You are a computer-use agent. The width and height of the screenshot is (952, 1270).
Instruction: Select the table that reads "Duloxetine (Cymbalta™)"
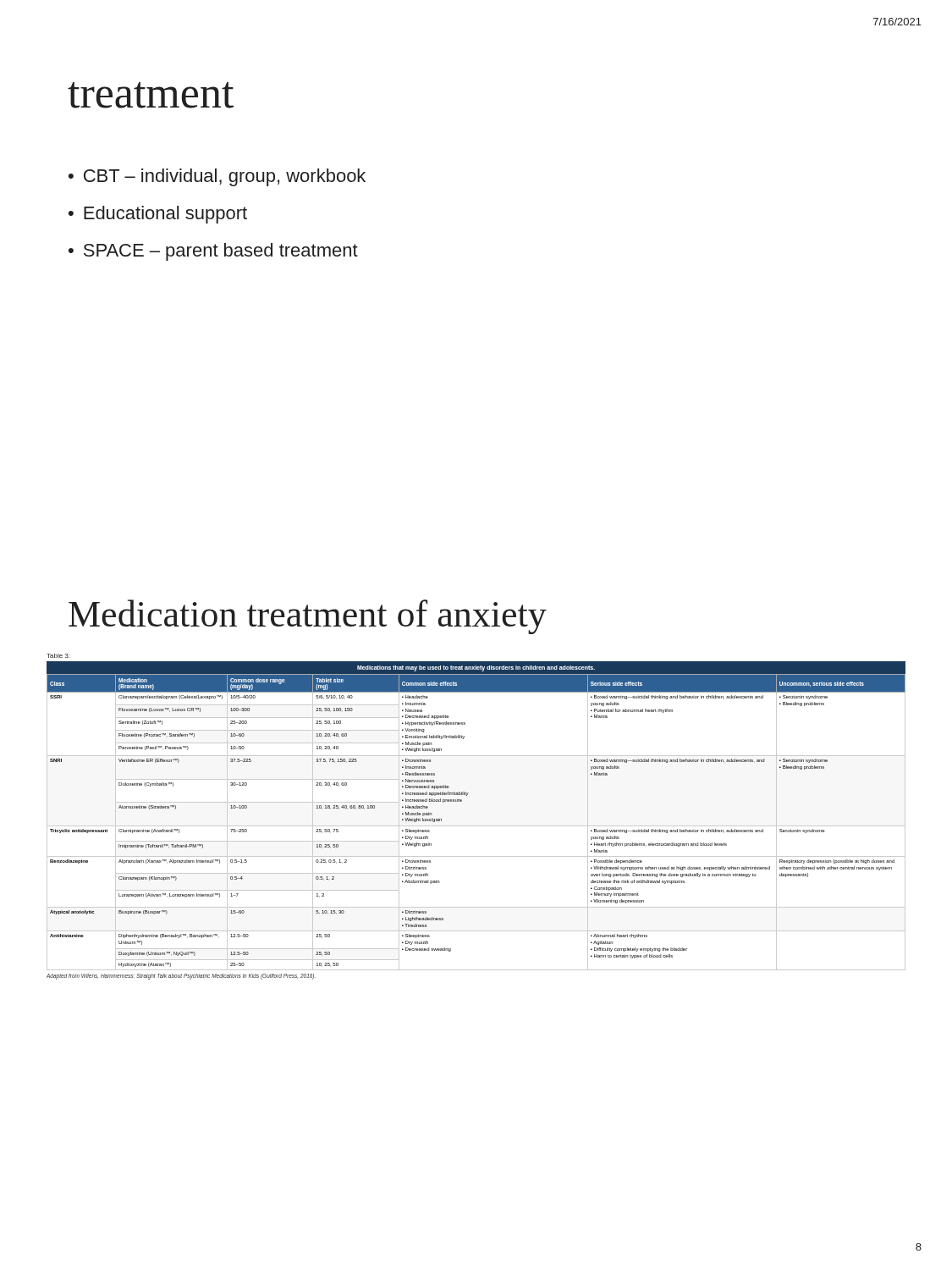click(476, 816)
